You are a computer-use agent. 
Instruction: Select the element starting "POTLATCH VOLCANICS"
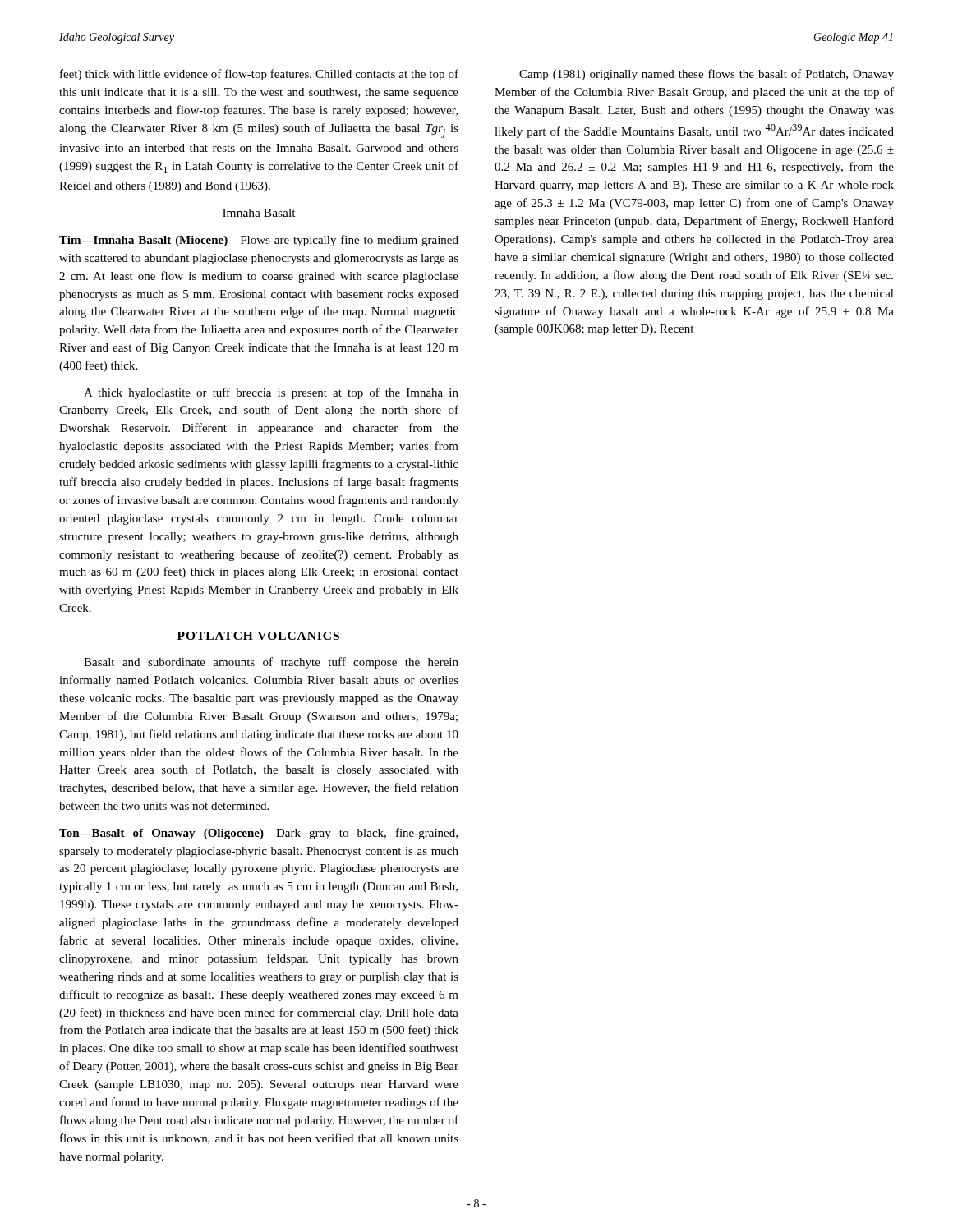point(259,636)
